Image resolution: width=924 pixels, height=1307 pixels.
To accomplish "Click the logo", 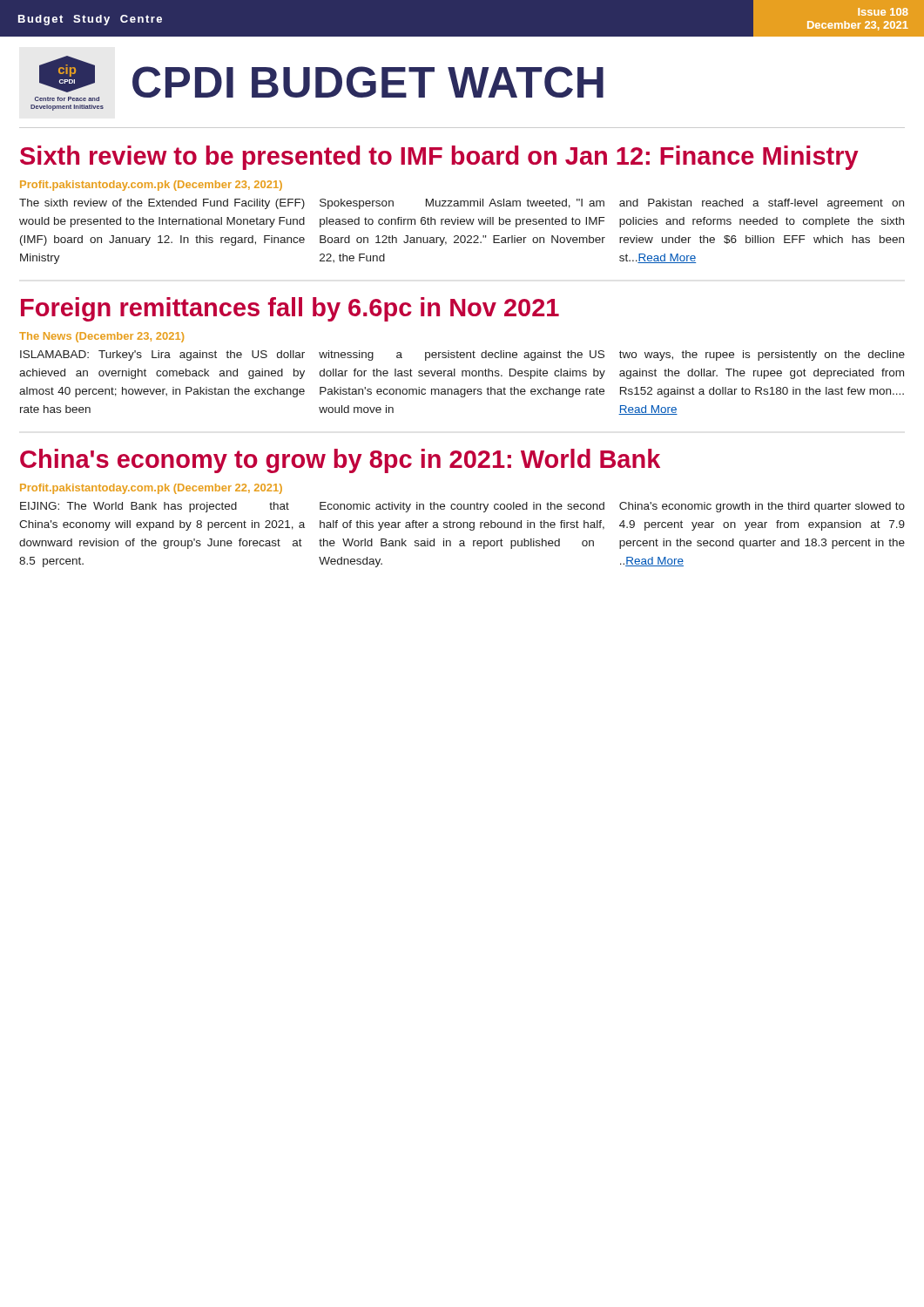I will (67, 83).
